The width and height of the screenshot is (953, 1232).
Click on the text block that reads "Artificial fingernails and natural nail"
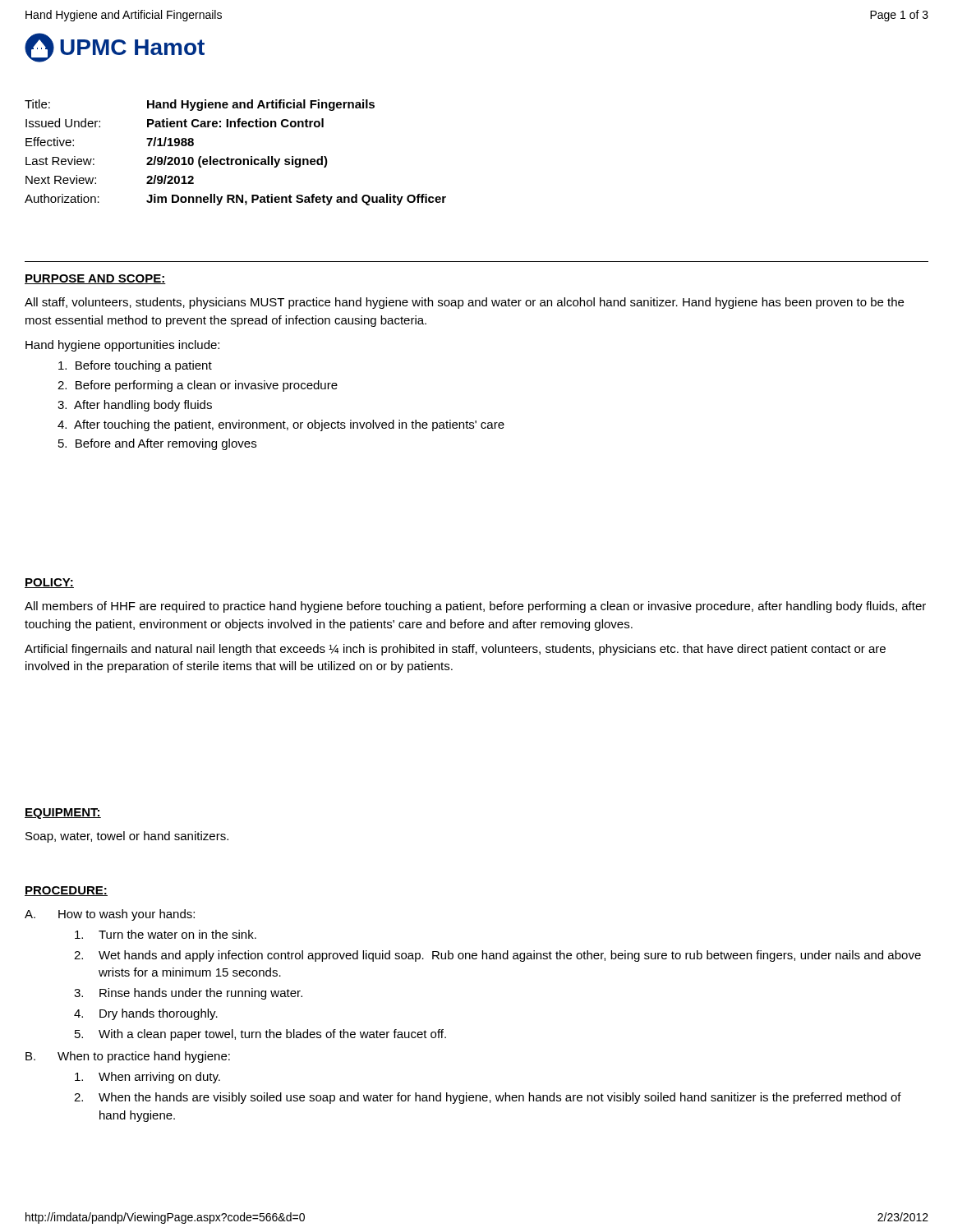pyautogui.click(x=455, y=657)
